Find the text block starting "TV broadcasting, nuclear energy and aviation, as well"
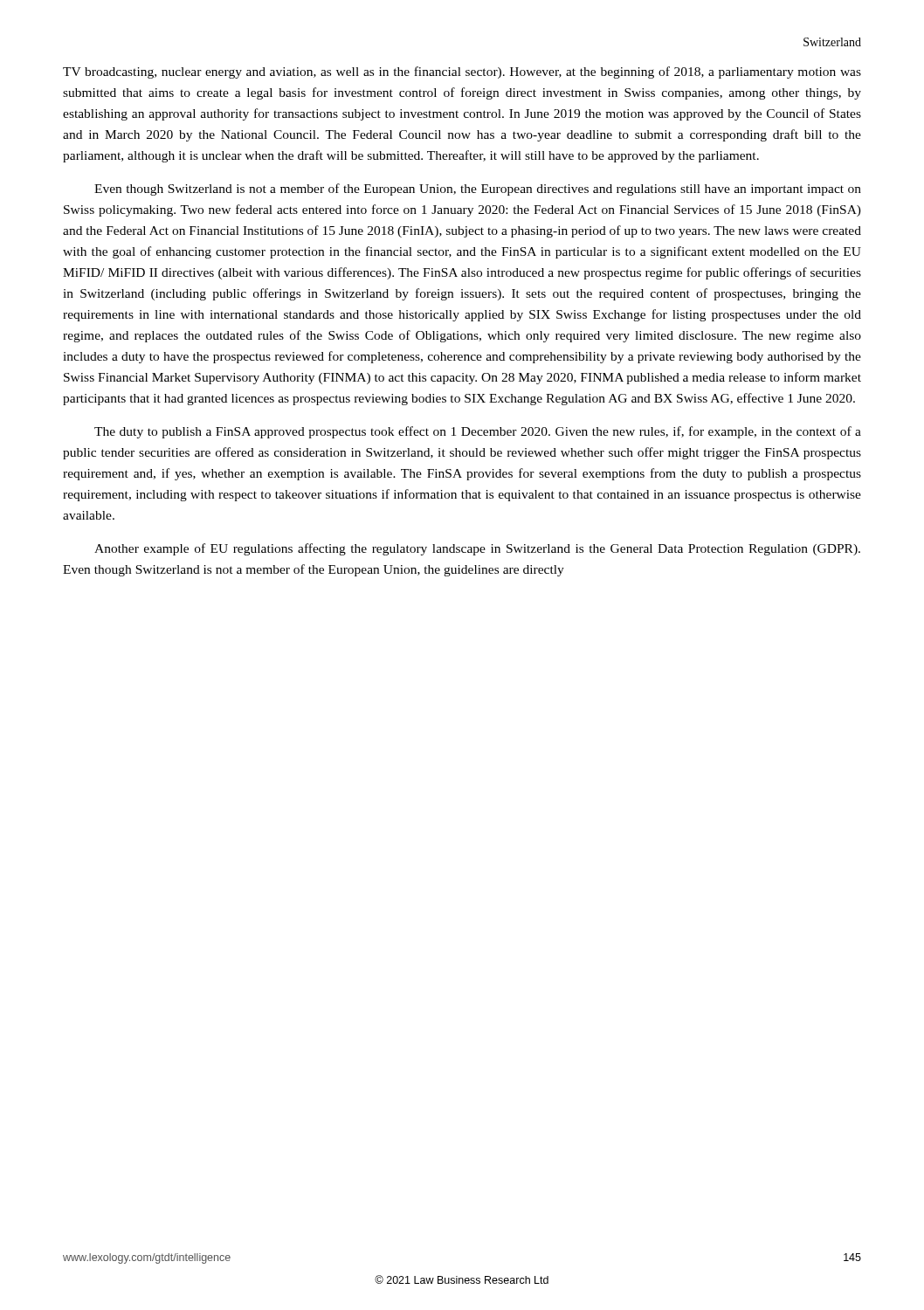 (462, 114)
